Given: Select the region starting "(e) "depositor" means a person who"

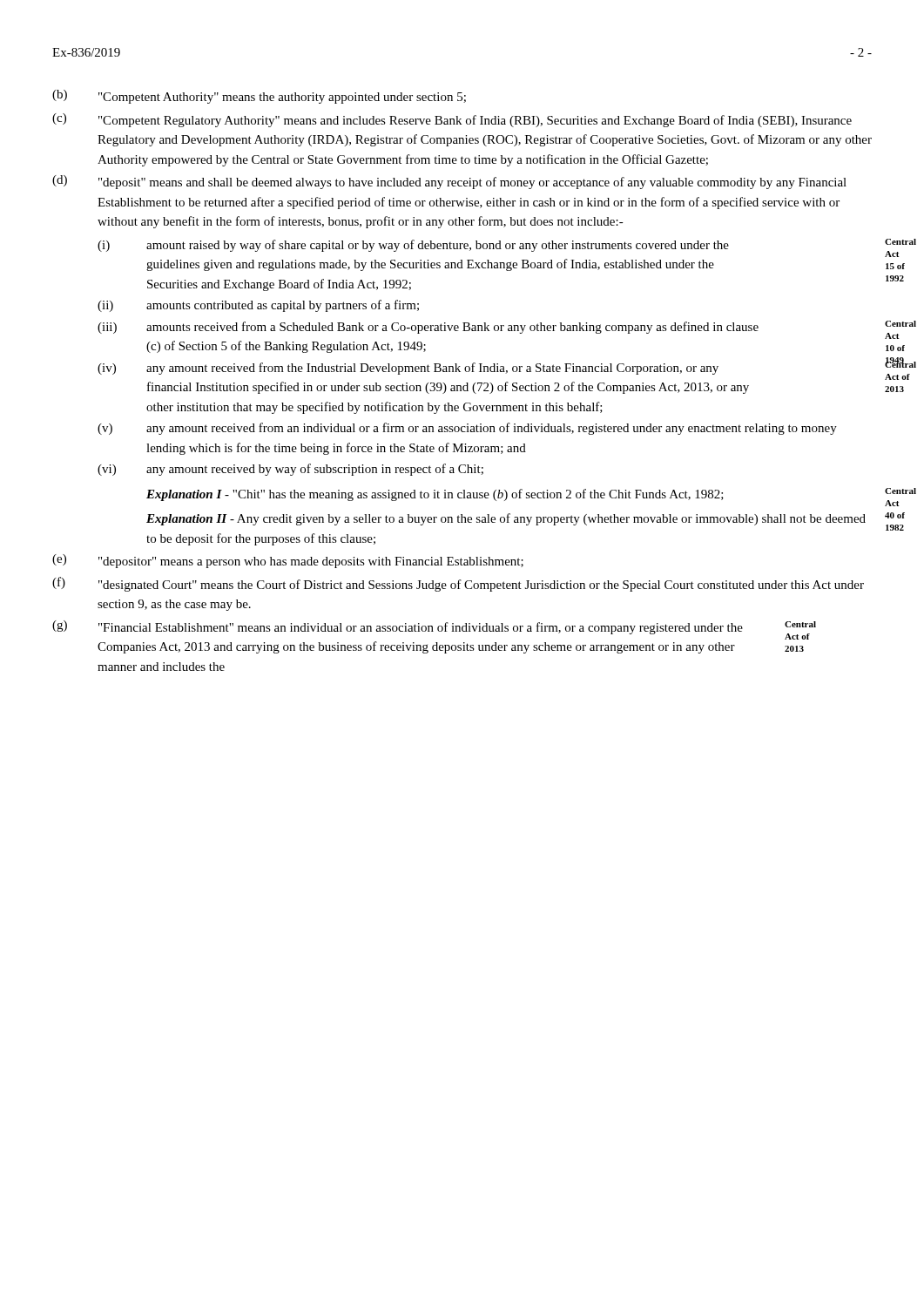Looking at the screenshot, I should pyautogui.click(x=462, y=561).
